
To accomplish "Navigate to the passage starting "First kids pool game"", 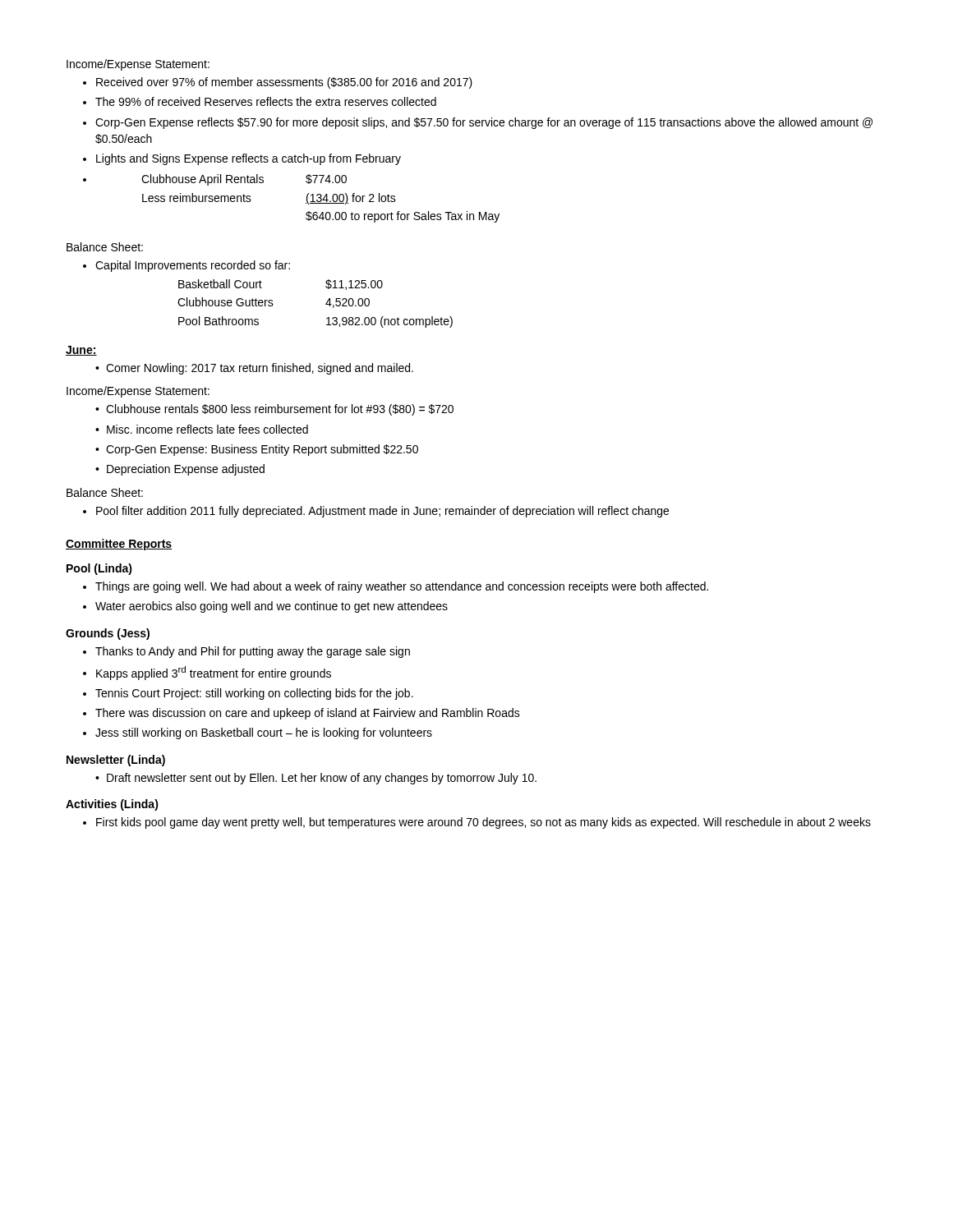I will coord(483,822).
